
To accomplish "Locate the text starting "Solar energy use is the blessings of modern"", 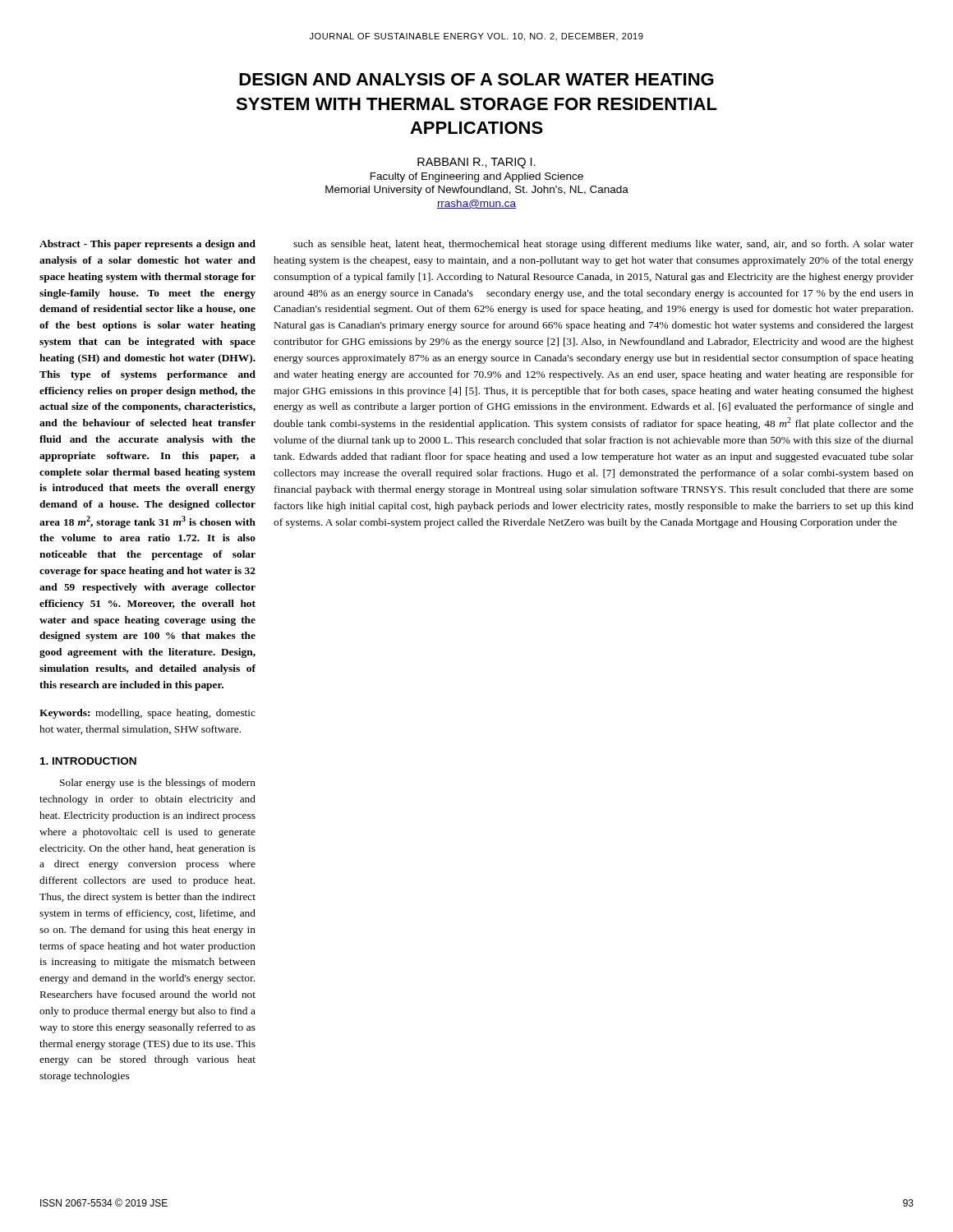I will pyautogui.click(x=147, y=930).
